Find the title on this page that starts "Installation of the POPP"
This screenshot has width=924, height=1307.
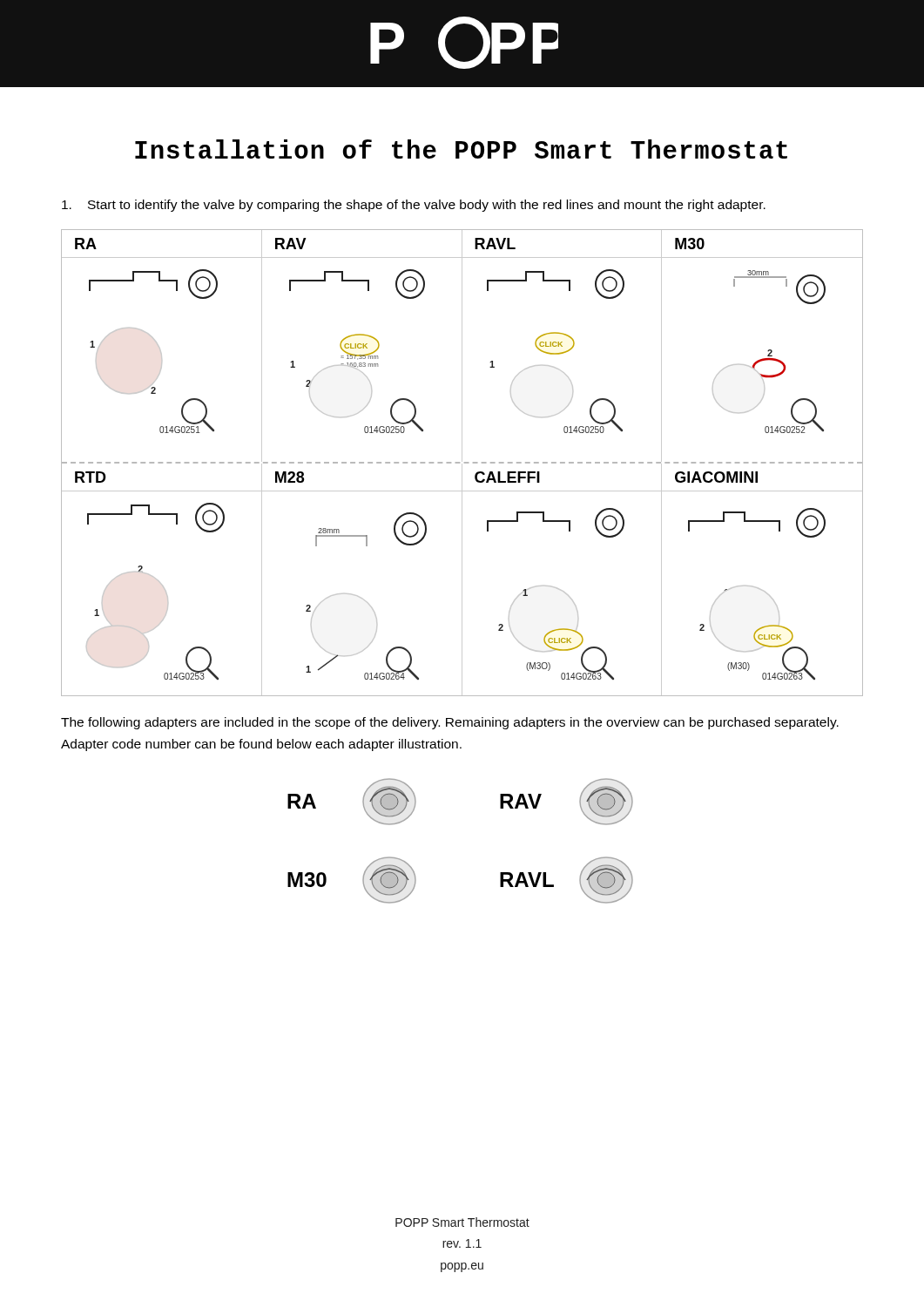(x=462, y=152)
